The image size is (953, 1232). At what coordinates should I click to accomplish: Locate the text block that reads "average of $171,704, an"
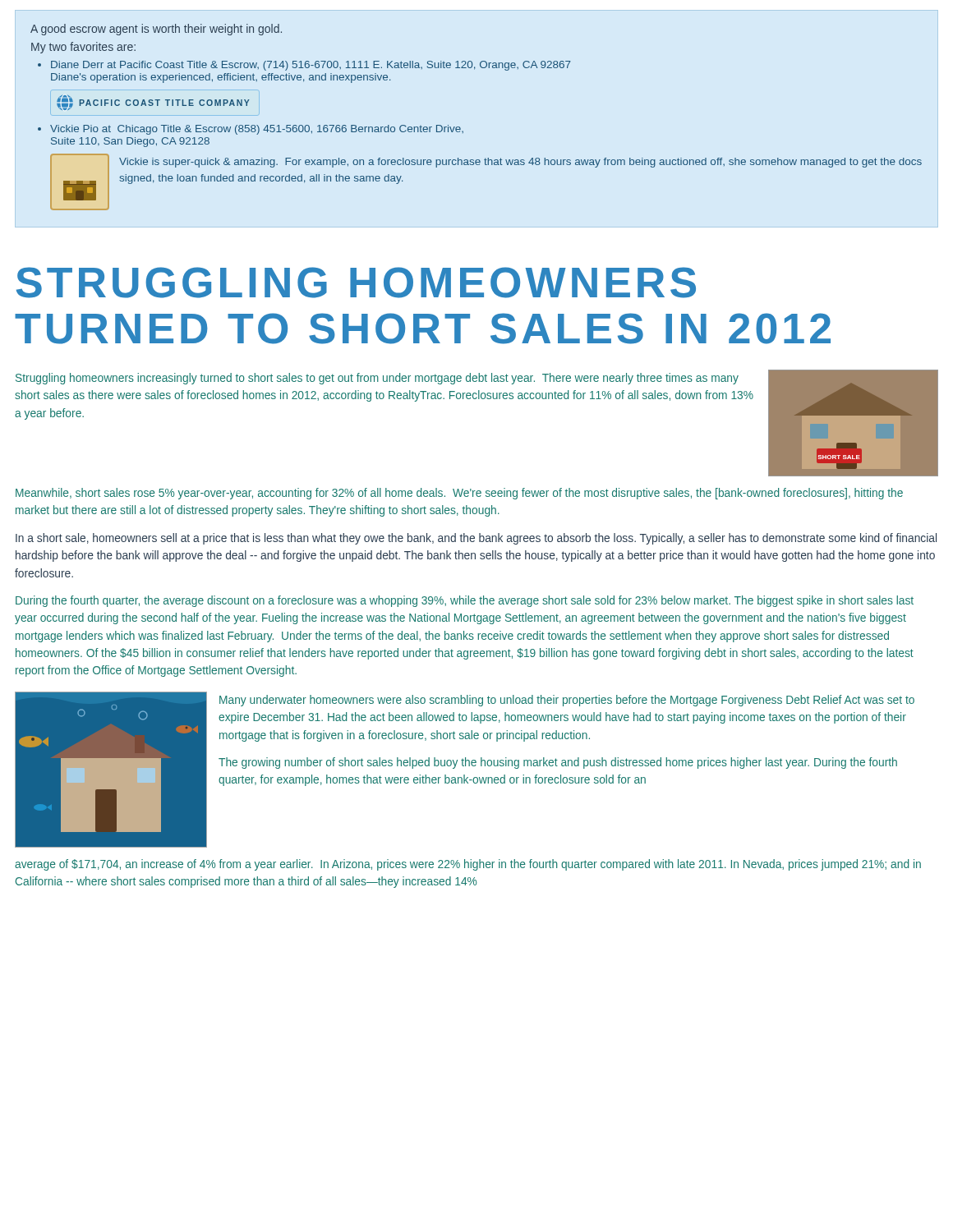click(x=468, y=873)
